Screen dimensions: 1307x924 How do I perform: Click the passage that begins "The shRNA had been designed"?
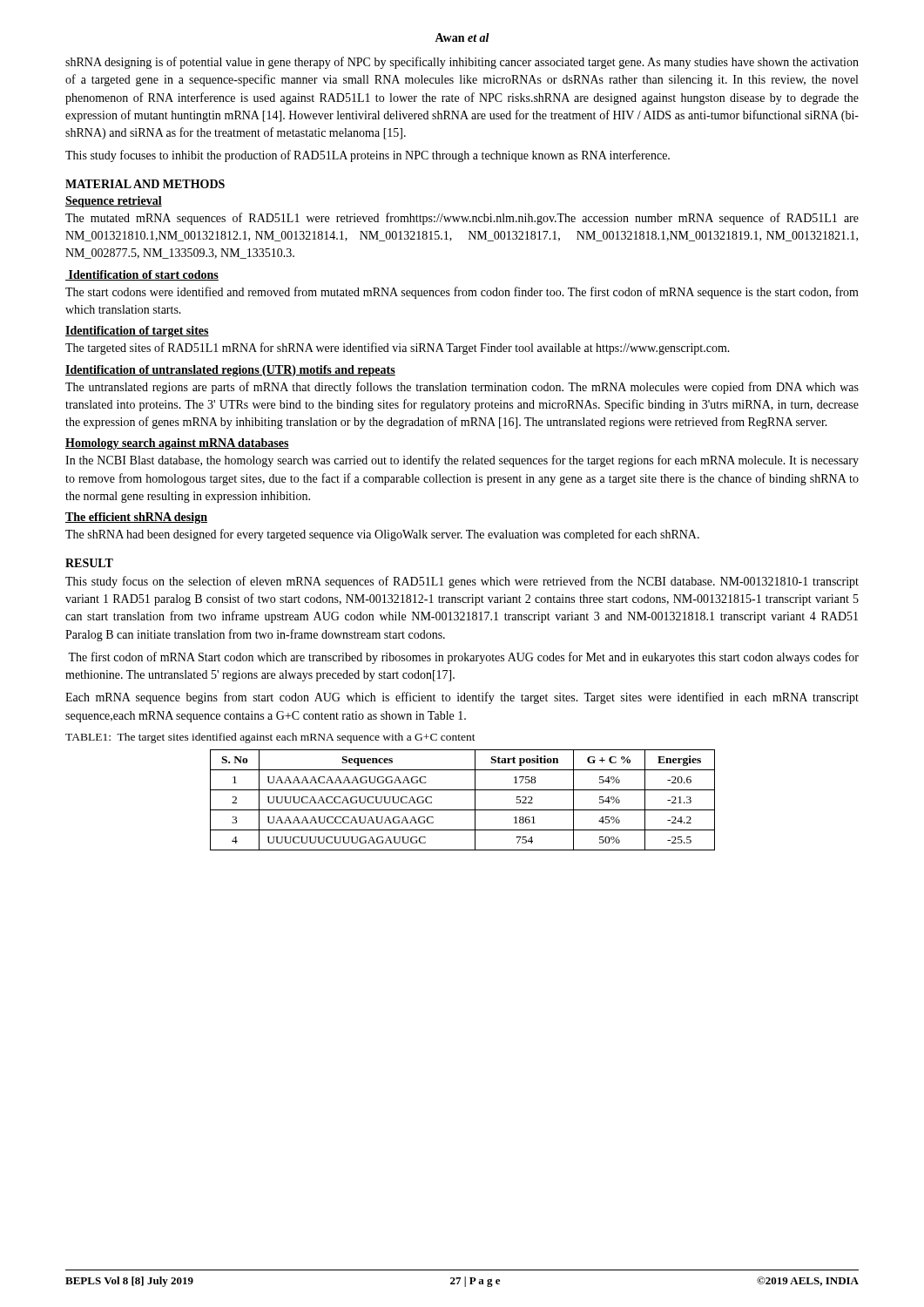462,535
